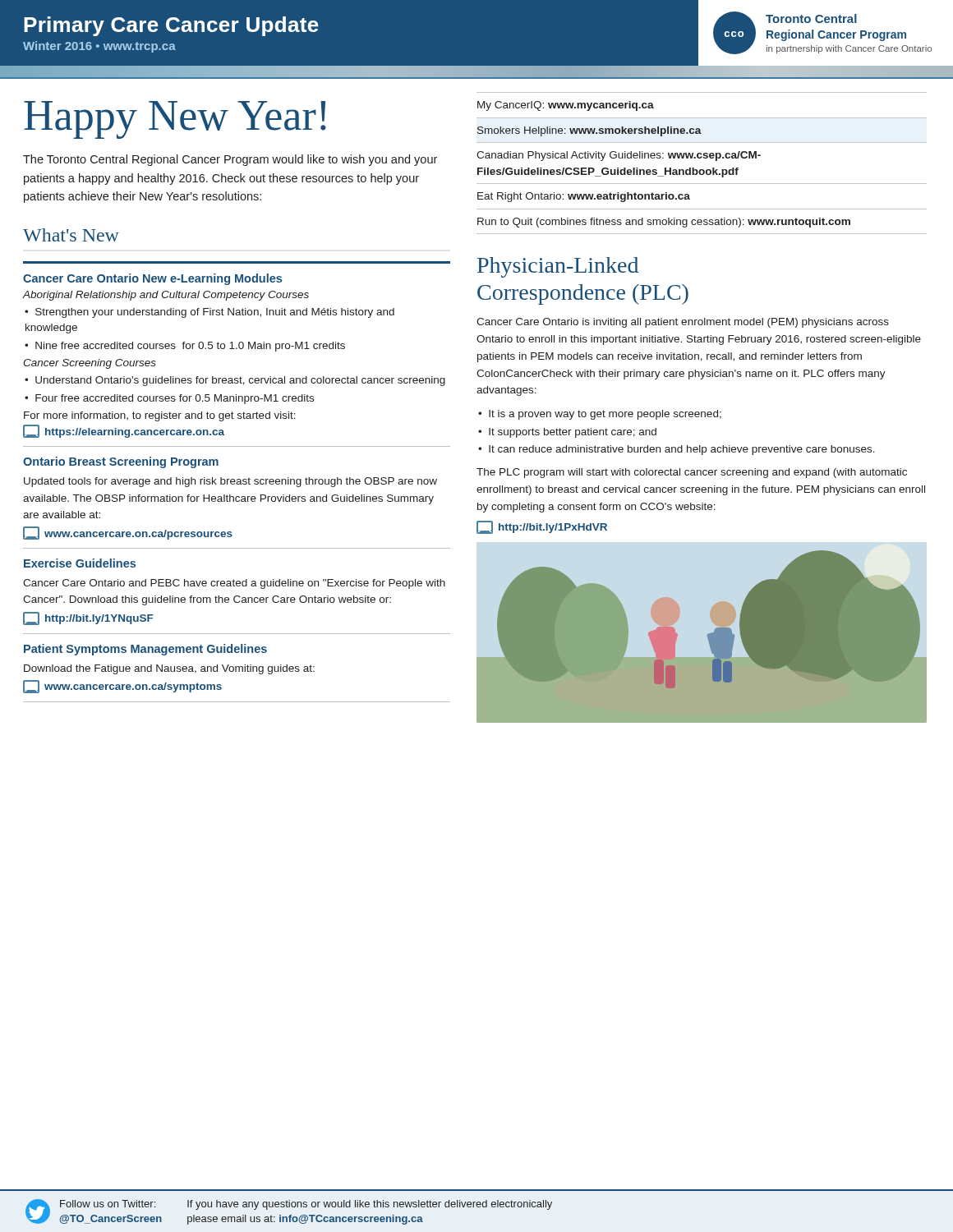Image resolution: width=953 pixels, height=1232 pixels.
Task: Select the block starting "Cancer Care Ontario is inviting all patient"
Action: pos(699,356)
